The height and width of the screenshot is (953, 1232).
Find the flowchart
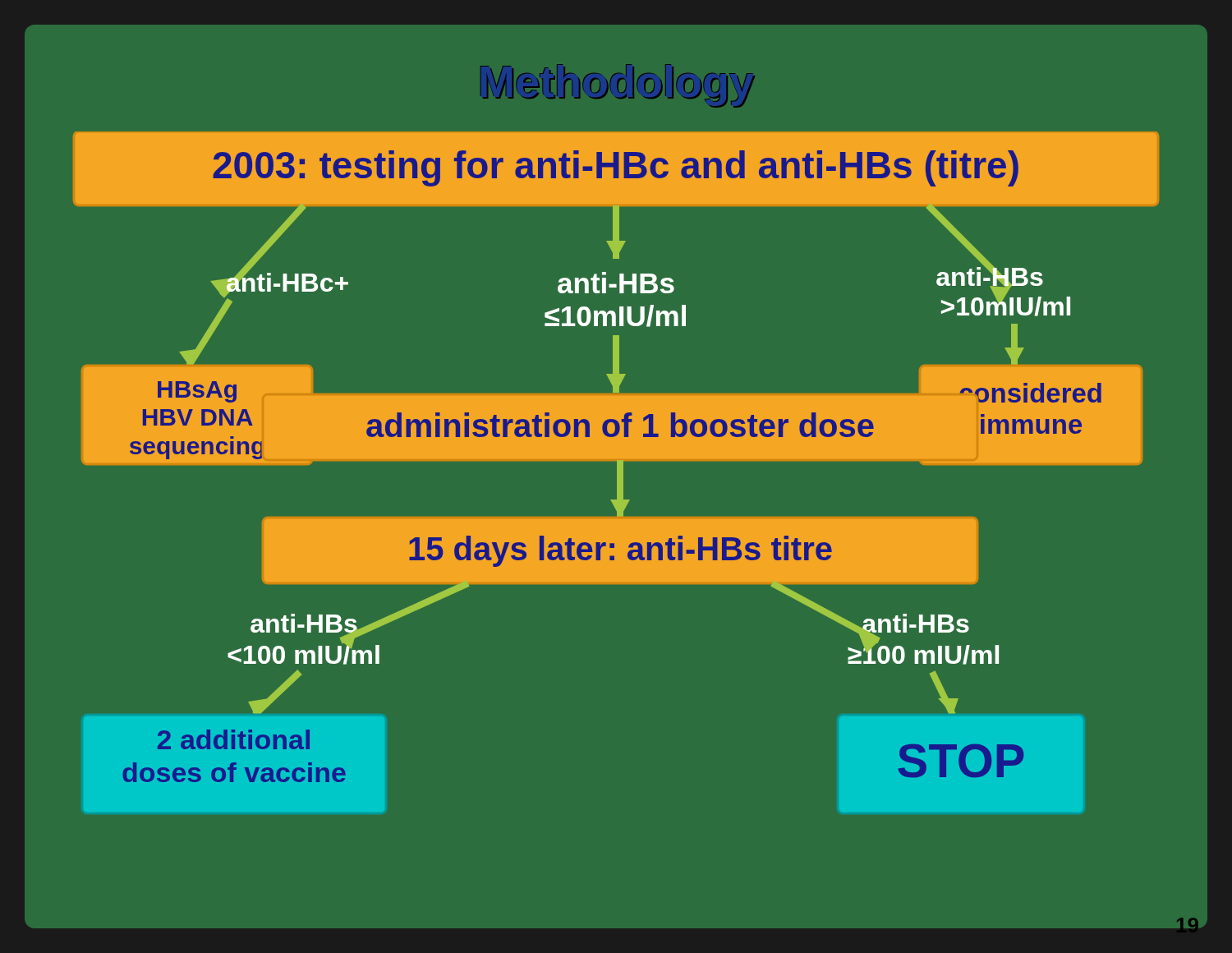coord(616,522)
